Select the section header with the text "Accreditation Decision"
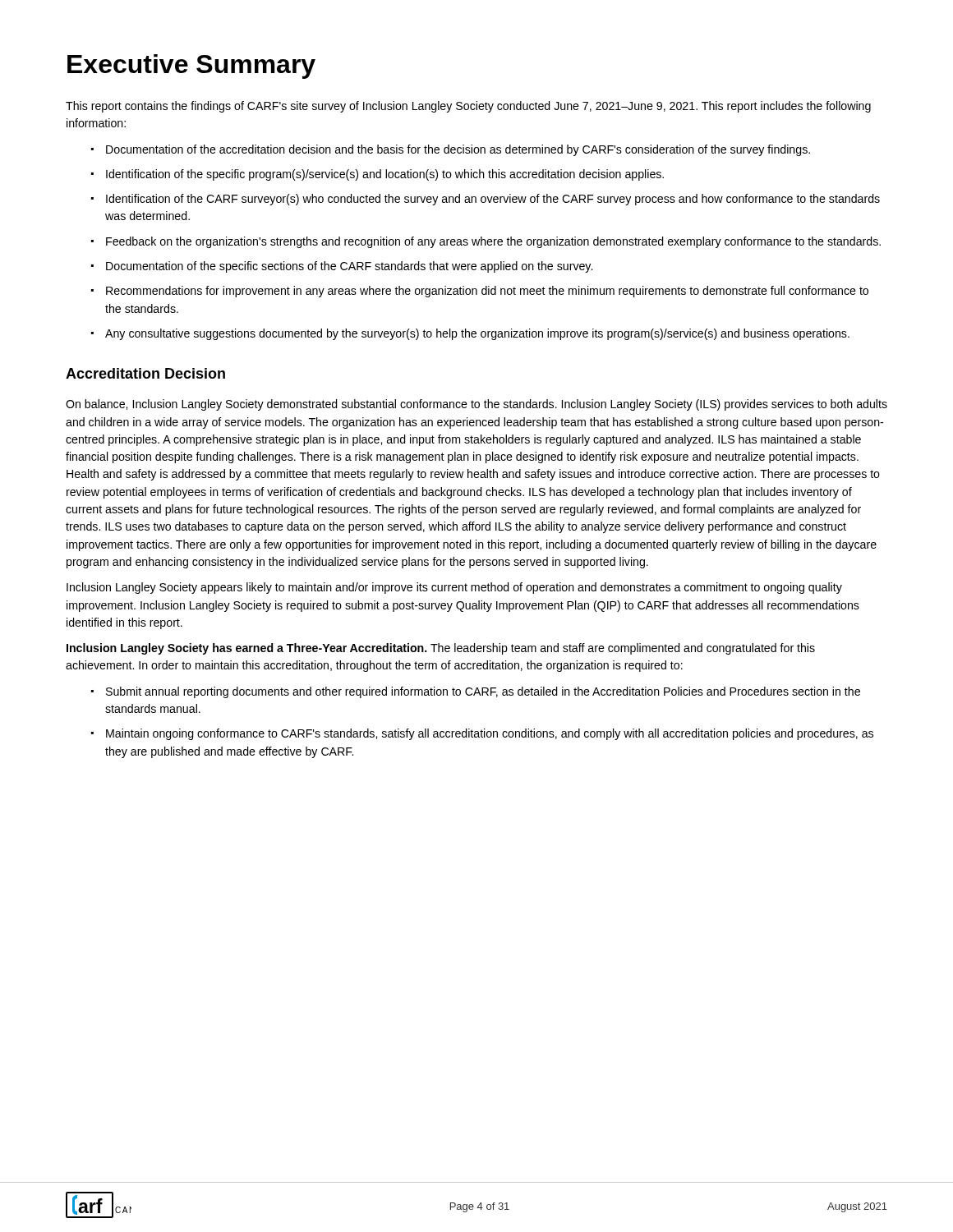This screenshot has width=953, height=1232. [145, 373]
